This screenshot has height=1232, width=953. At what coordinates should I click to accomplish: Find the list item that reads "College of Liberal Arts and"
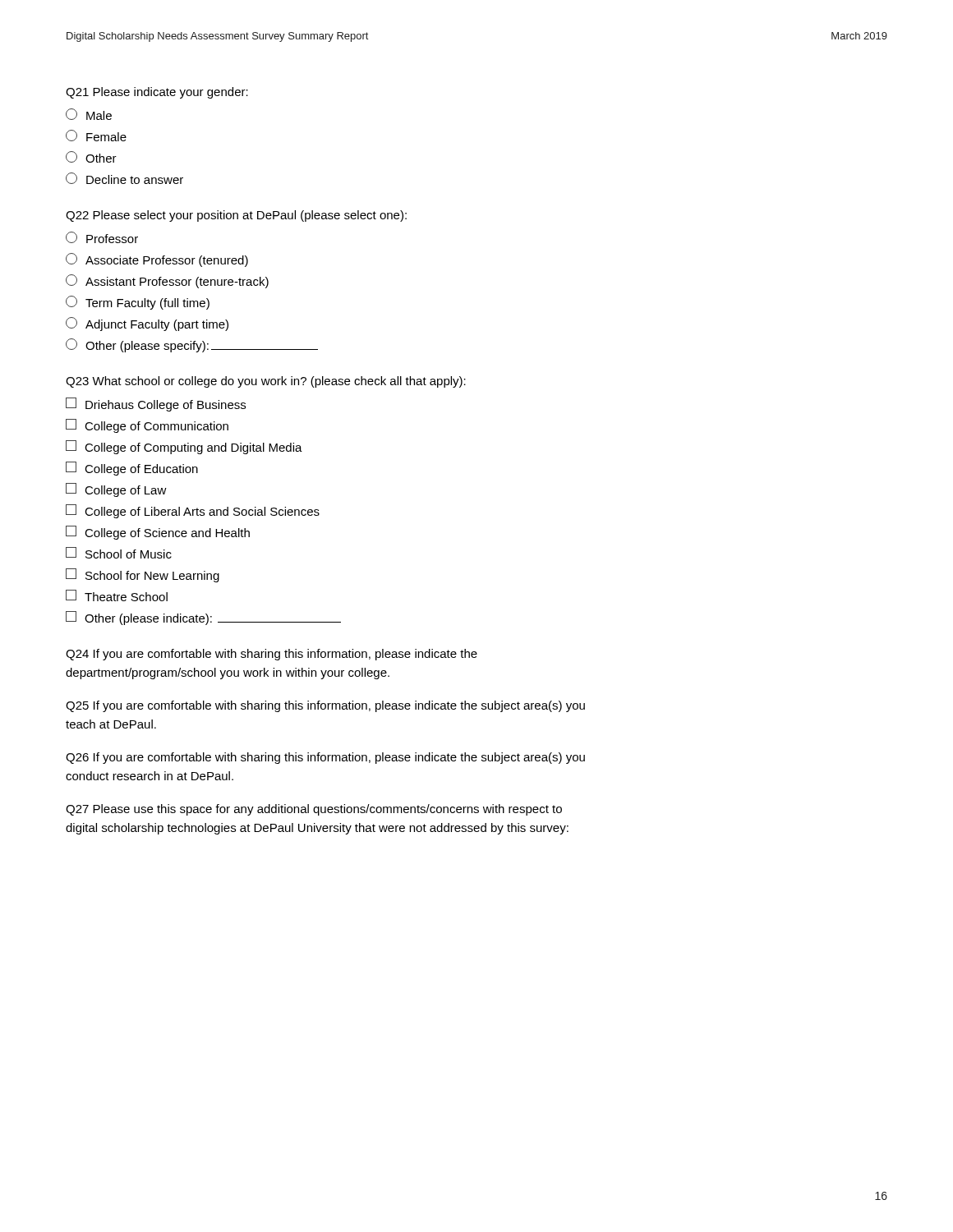pos(193,511)
